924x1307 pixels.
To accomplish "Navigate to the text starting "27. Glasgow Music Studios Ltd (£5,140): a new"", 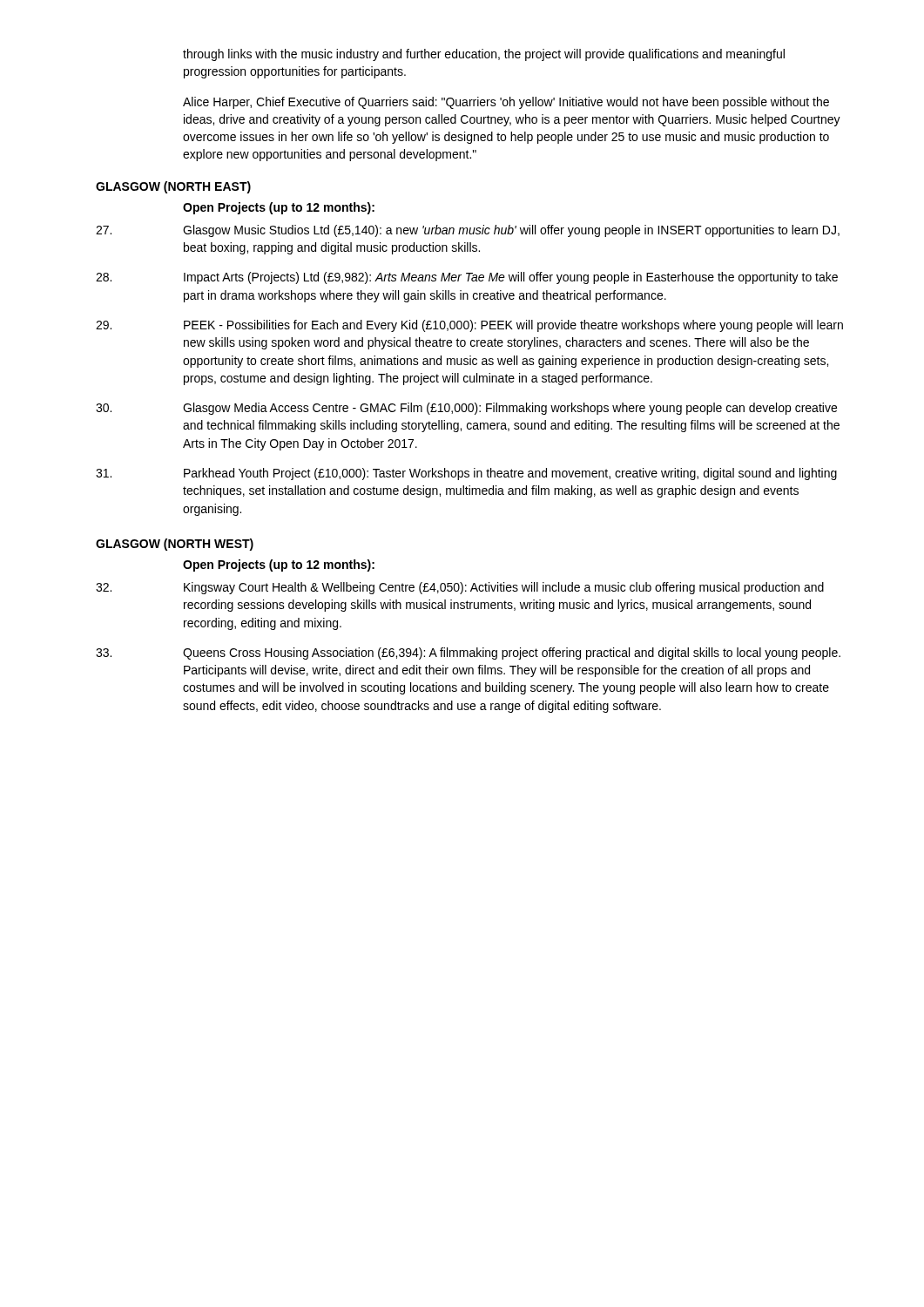I will tap(472, 239).
